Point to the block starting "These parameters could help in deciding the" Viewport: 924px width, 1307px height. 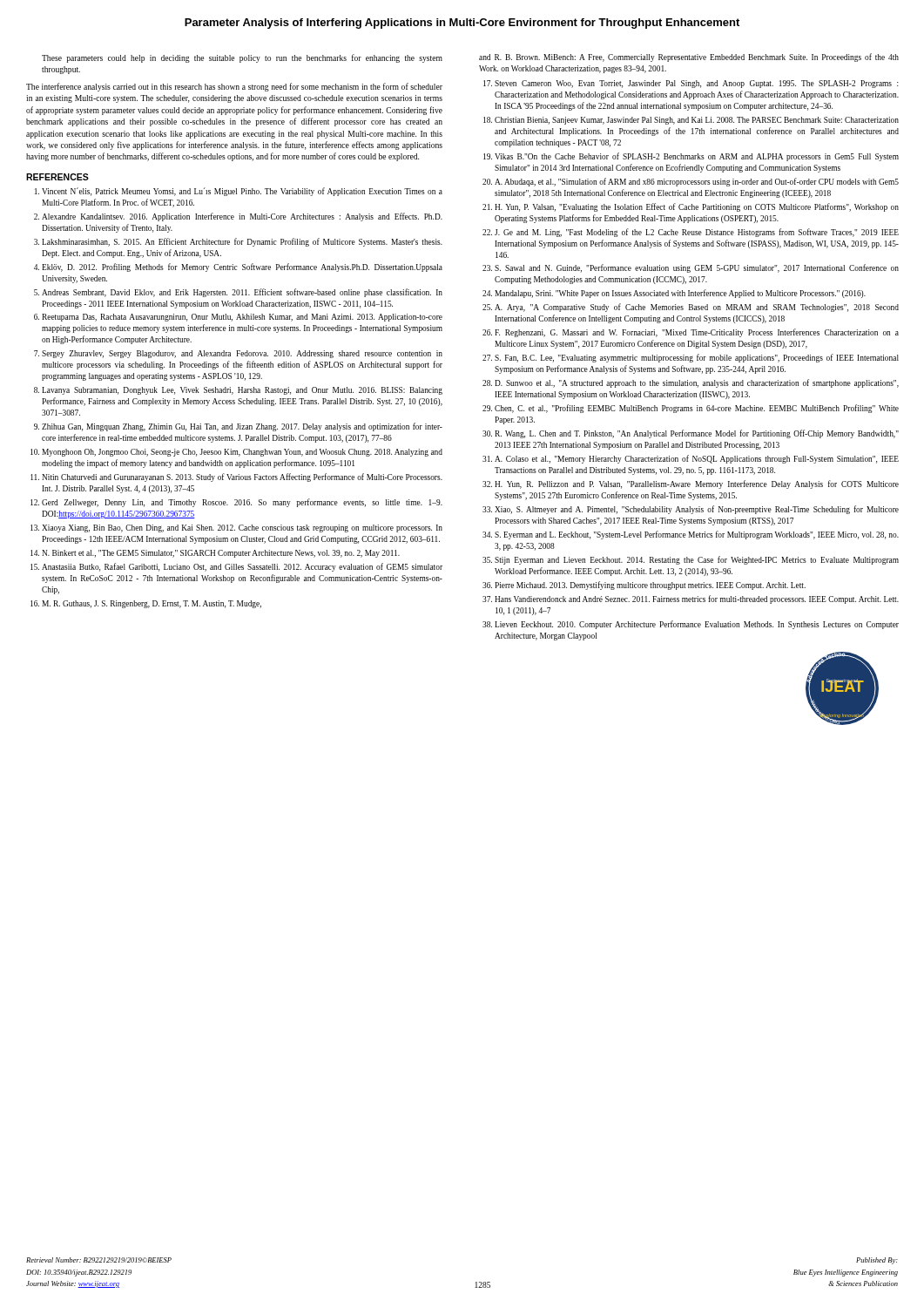(234, 108)
